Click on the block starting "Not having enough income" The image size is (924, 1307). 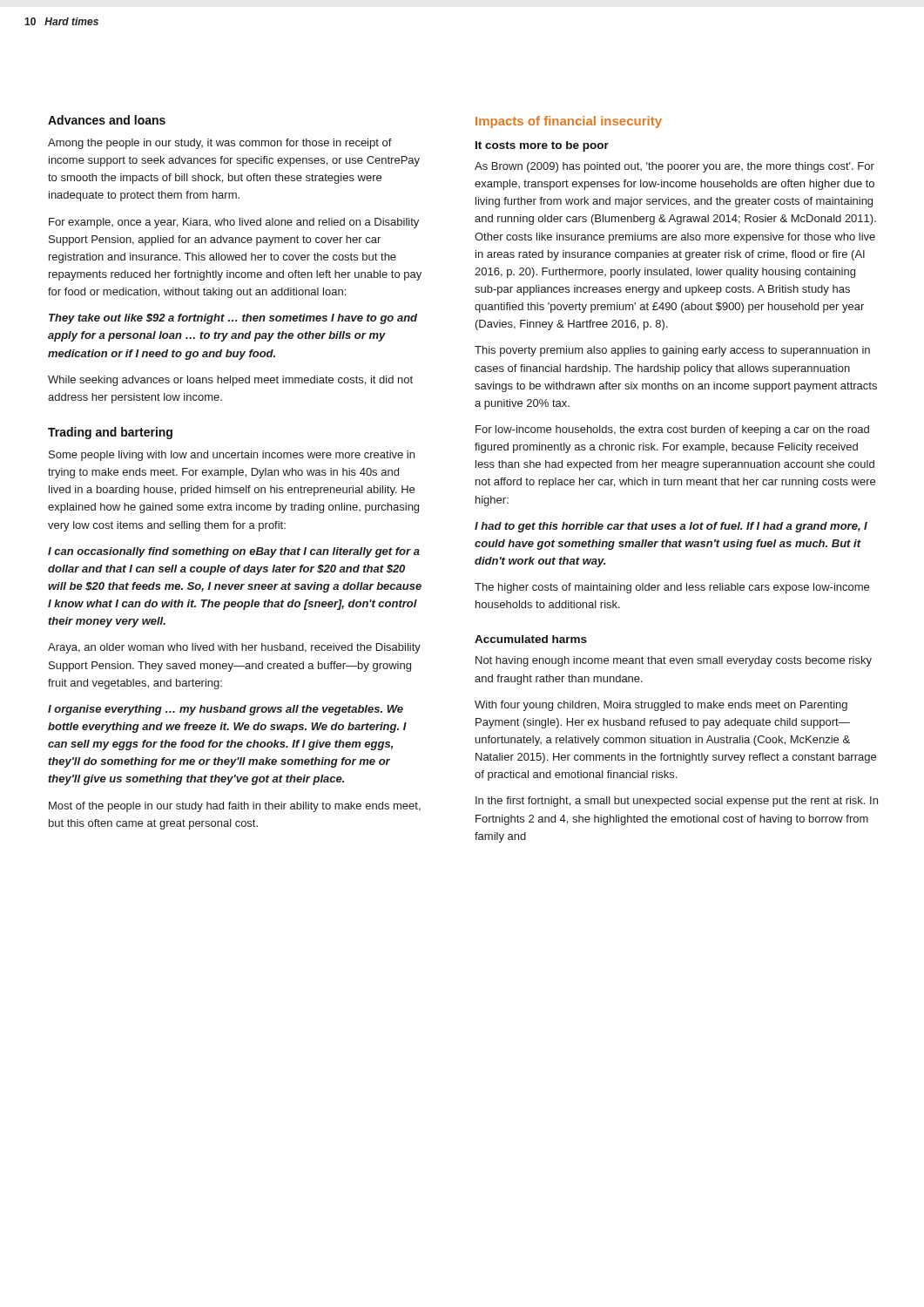[673, 669]
